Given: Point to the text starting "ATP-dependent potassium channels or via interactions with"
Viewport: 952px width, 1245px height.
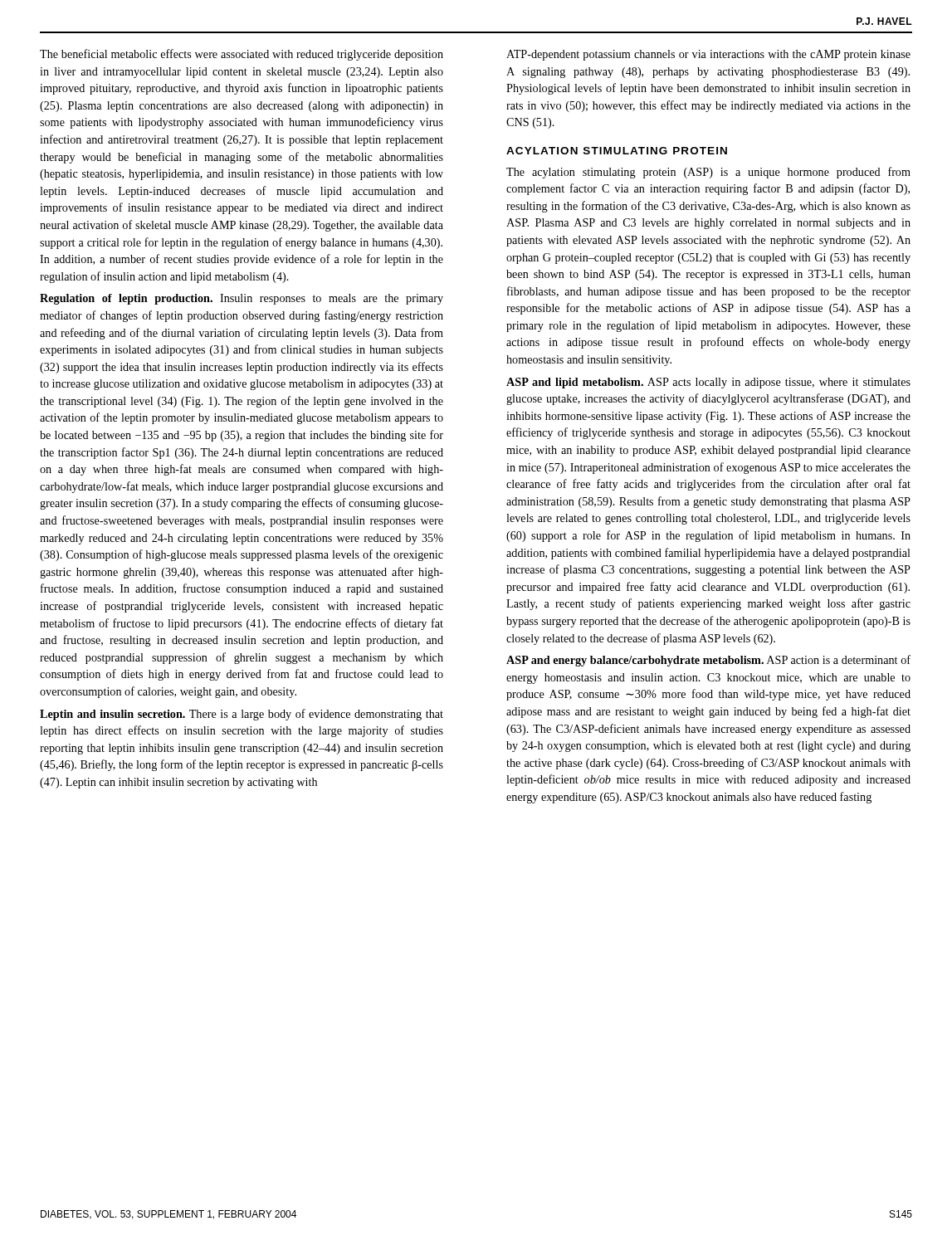Looking at the screenshot, I should coord(708,88).
